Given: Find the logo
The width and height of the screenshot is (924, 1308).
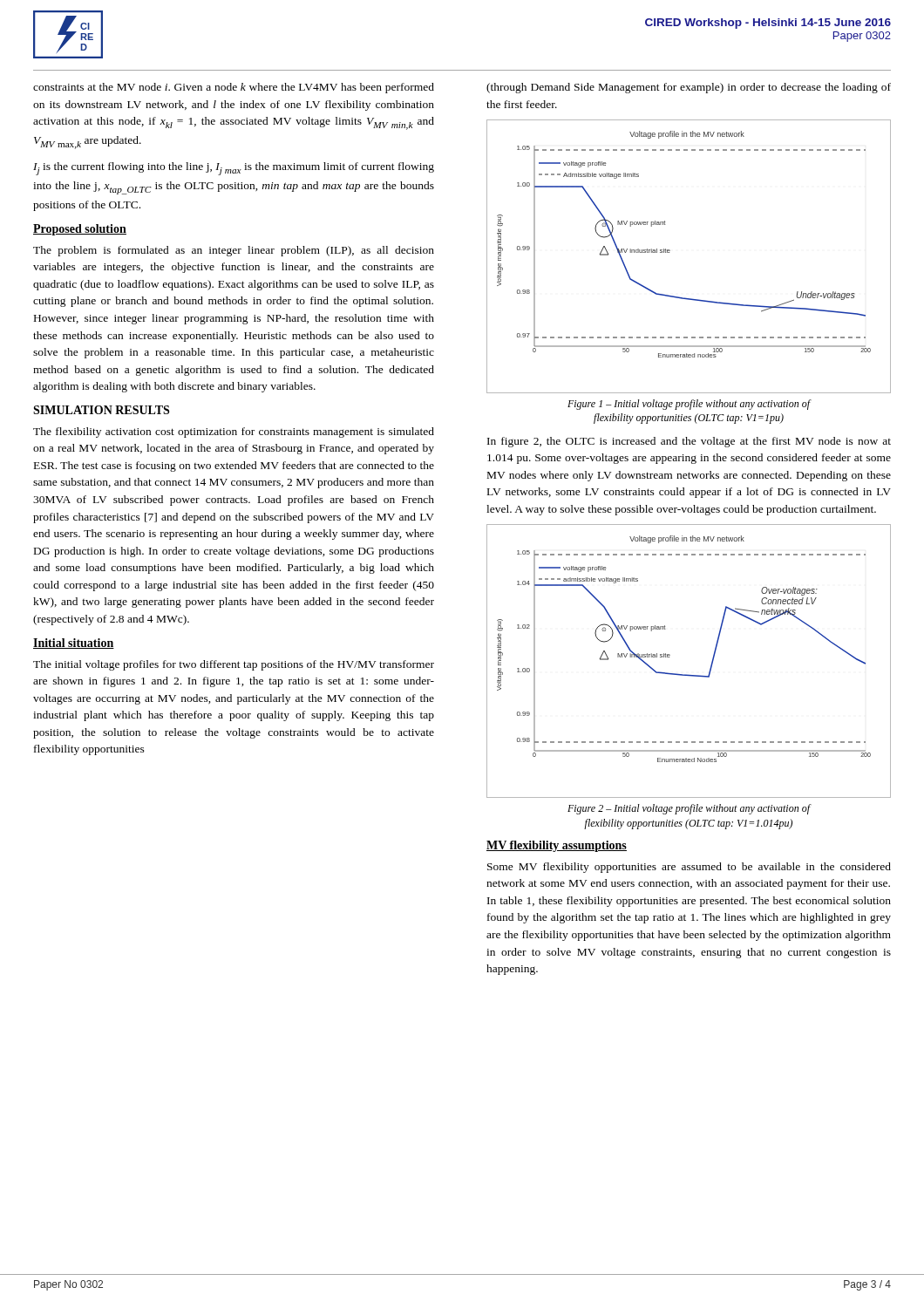Looking at the screenshot, I should (x=68, y=34).
